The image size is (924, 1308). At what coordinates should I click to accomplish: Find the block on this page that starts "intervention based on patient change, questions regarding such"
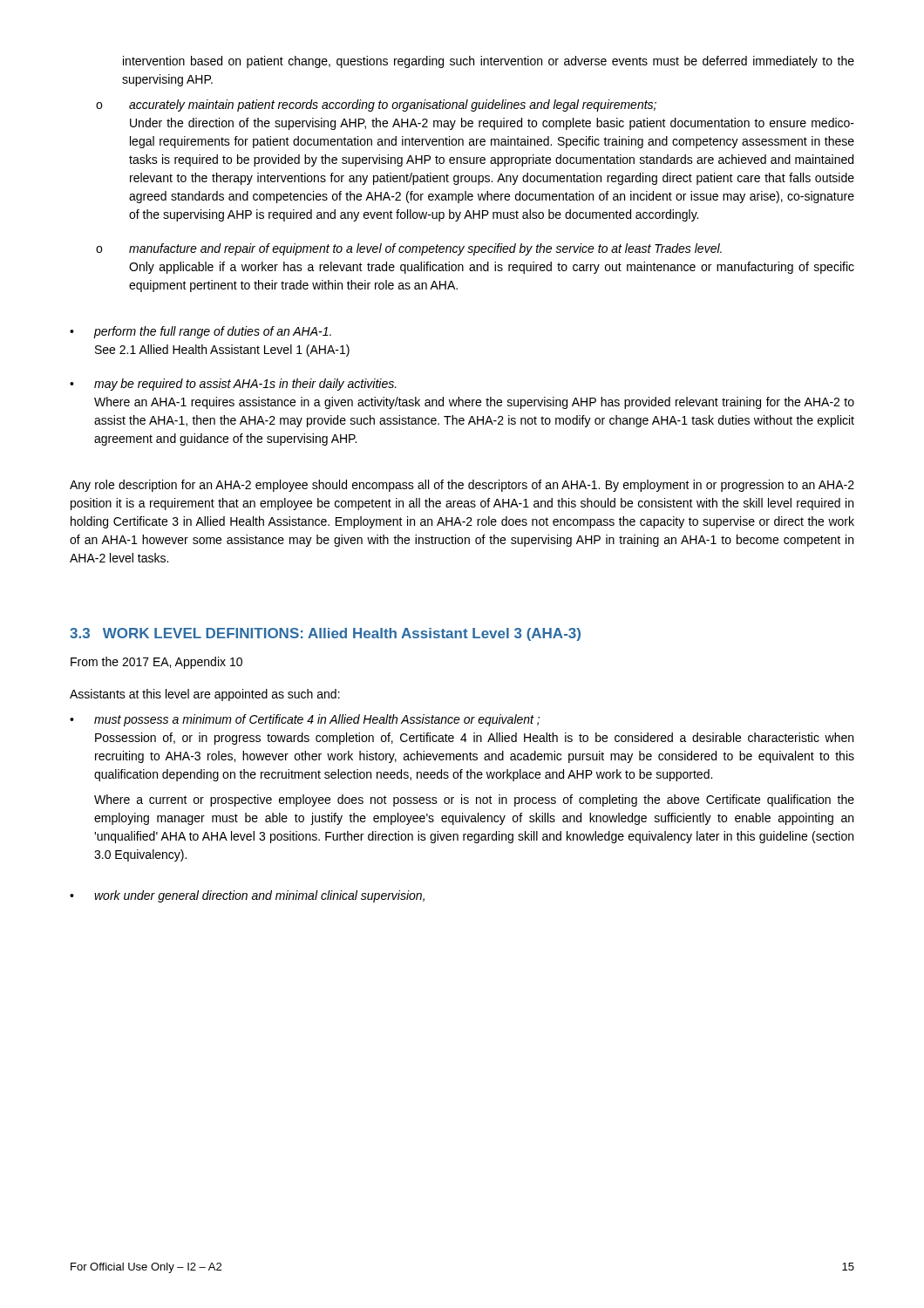pos(488,71)
